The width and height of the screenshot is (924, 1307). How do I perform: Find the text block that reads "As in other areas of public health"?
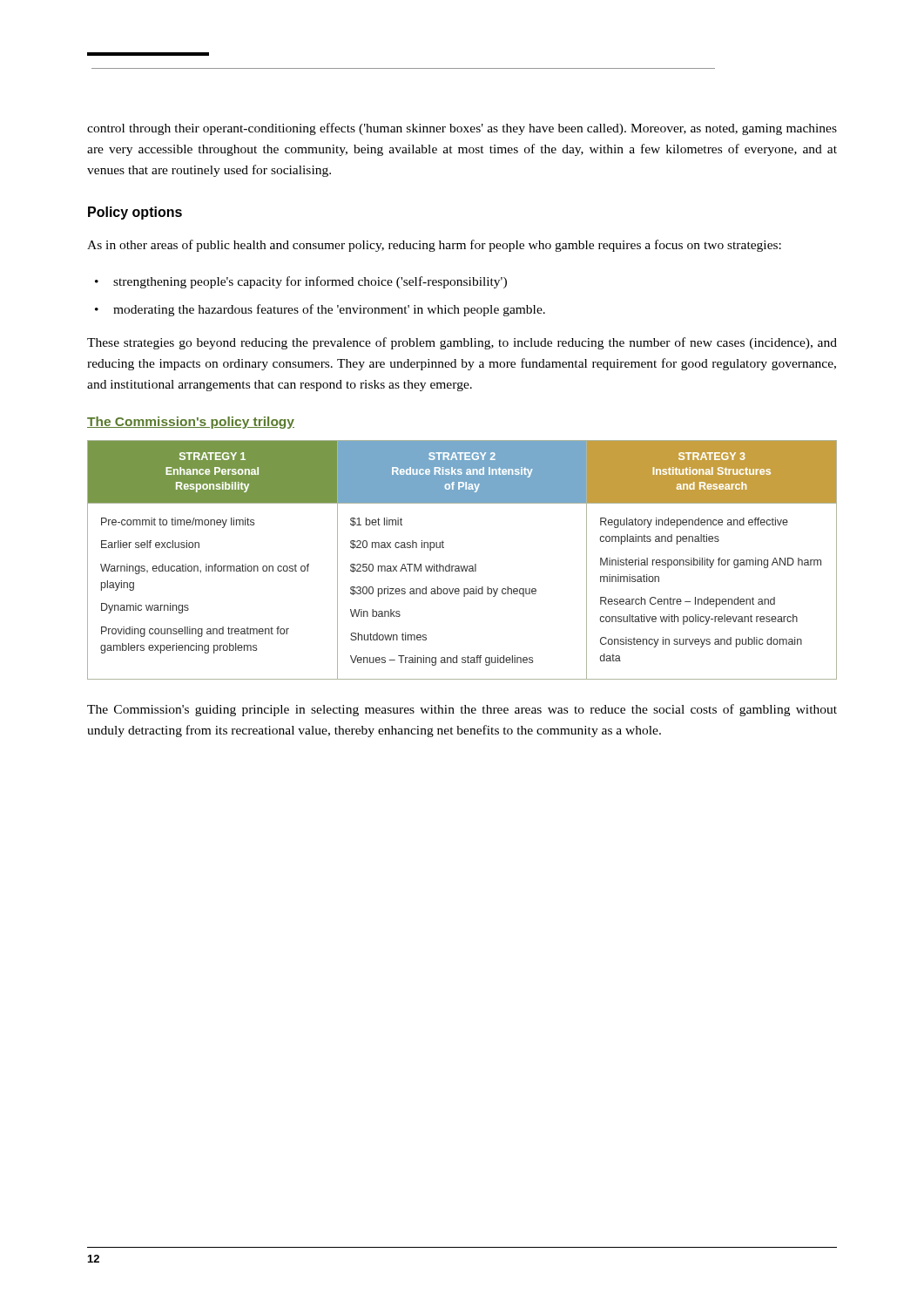(x=435, y=244)
